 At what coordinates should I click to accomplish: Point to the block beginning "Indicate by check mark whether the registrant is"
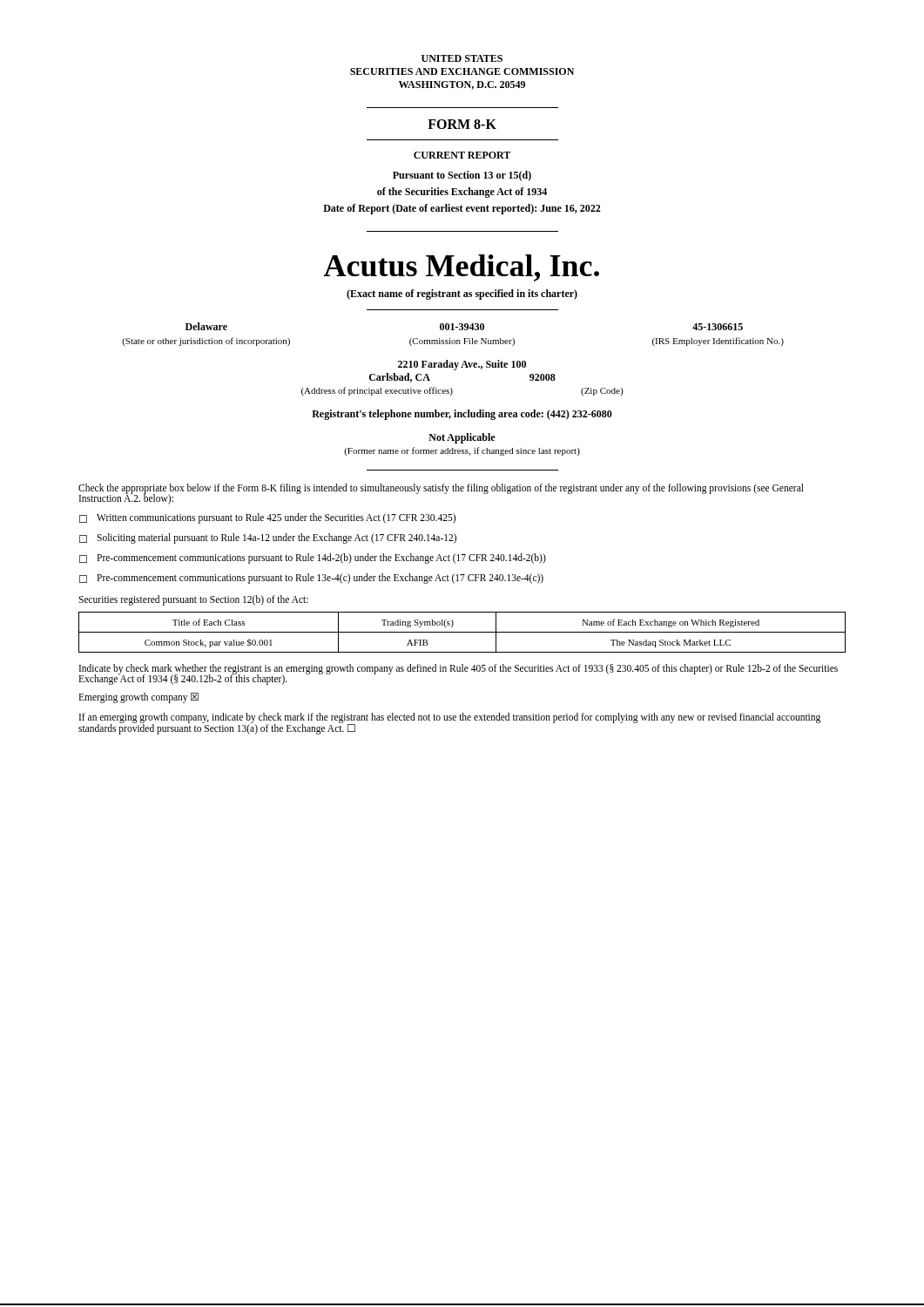pyautogui.click(x=458, y=673)
